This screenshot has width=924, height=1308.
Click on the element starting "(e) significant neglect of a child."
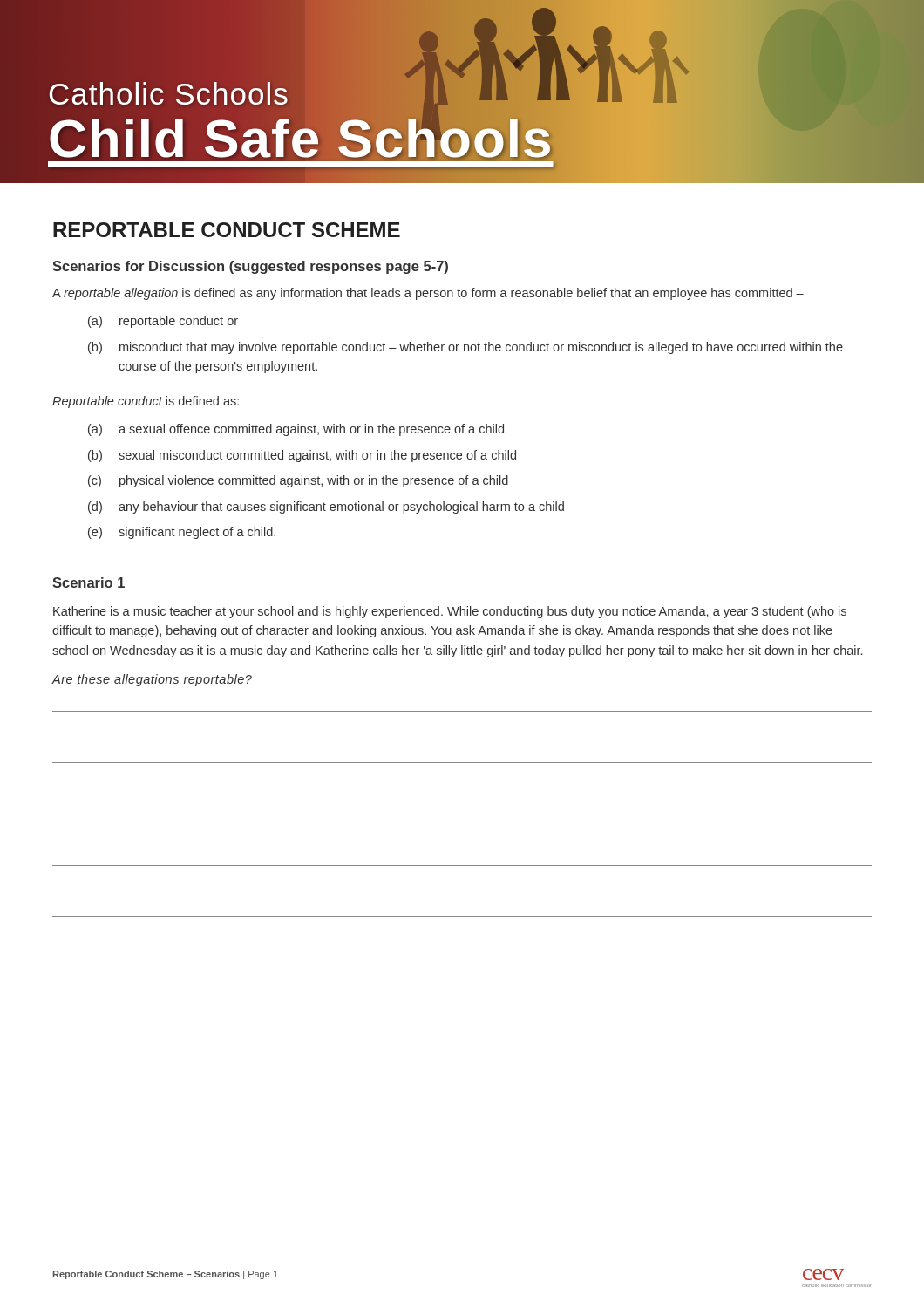click(182, 533)
